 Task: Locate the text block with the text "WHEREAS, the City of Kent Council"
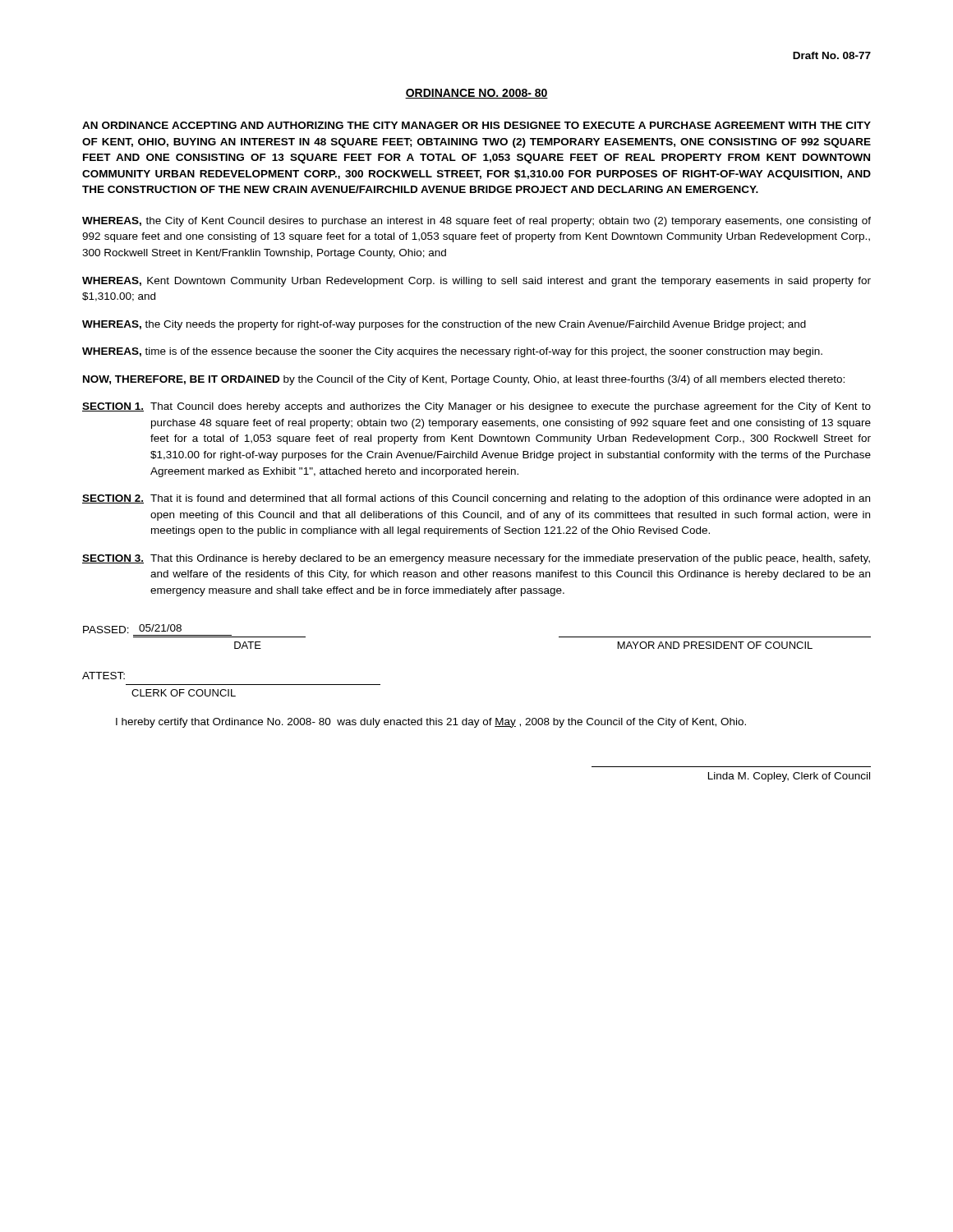(476, 236)
